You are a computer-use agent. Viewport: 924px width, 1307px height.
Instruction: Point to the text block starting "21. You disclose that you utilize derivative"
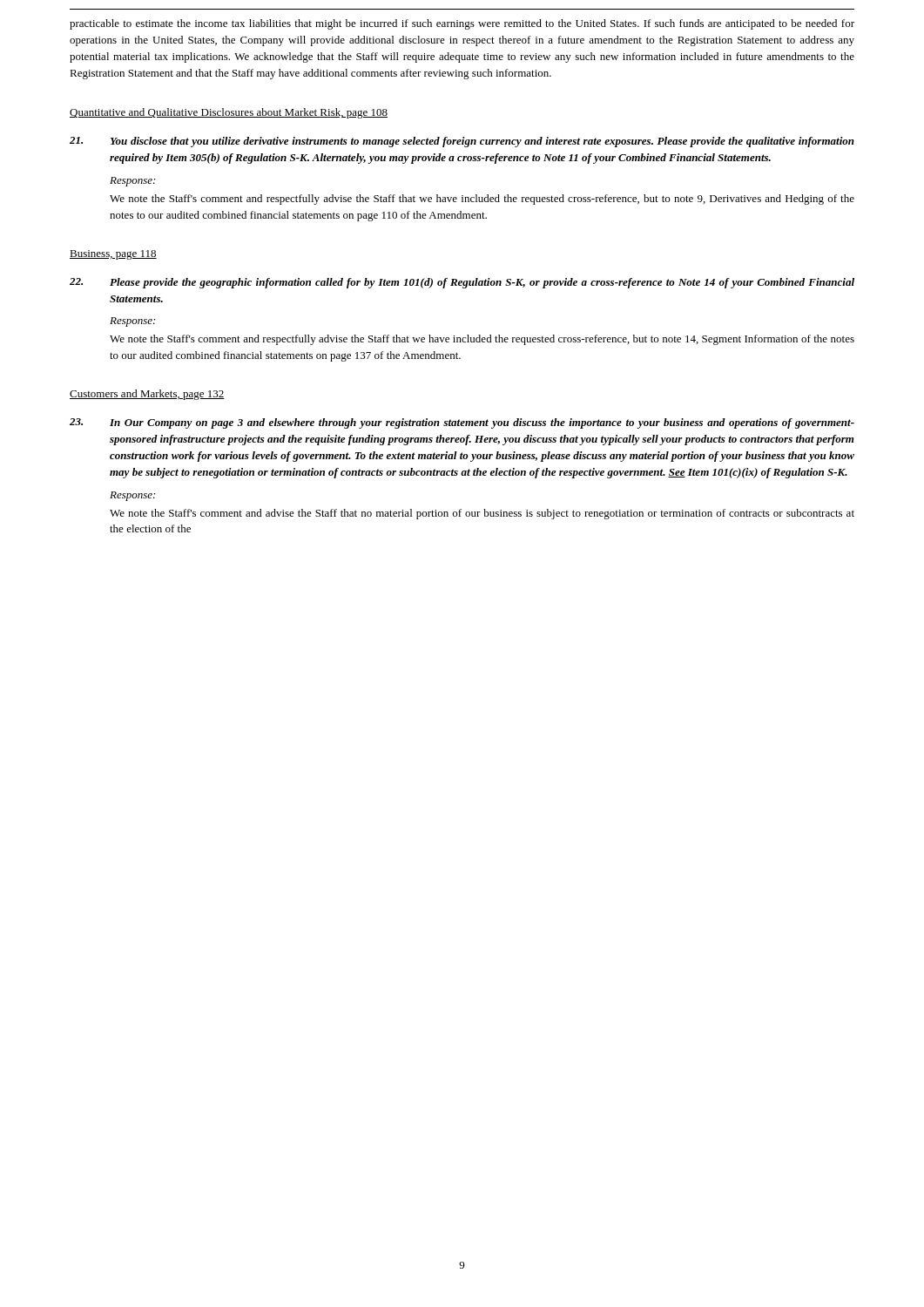[462, 150]
